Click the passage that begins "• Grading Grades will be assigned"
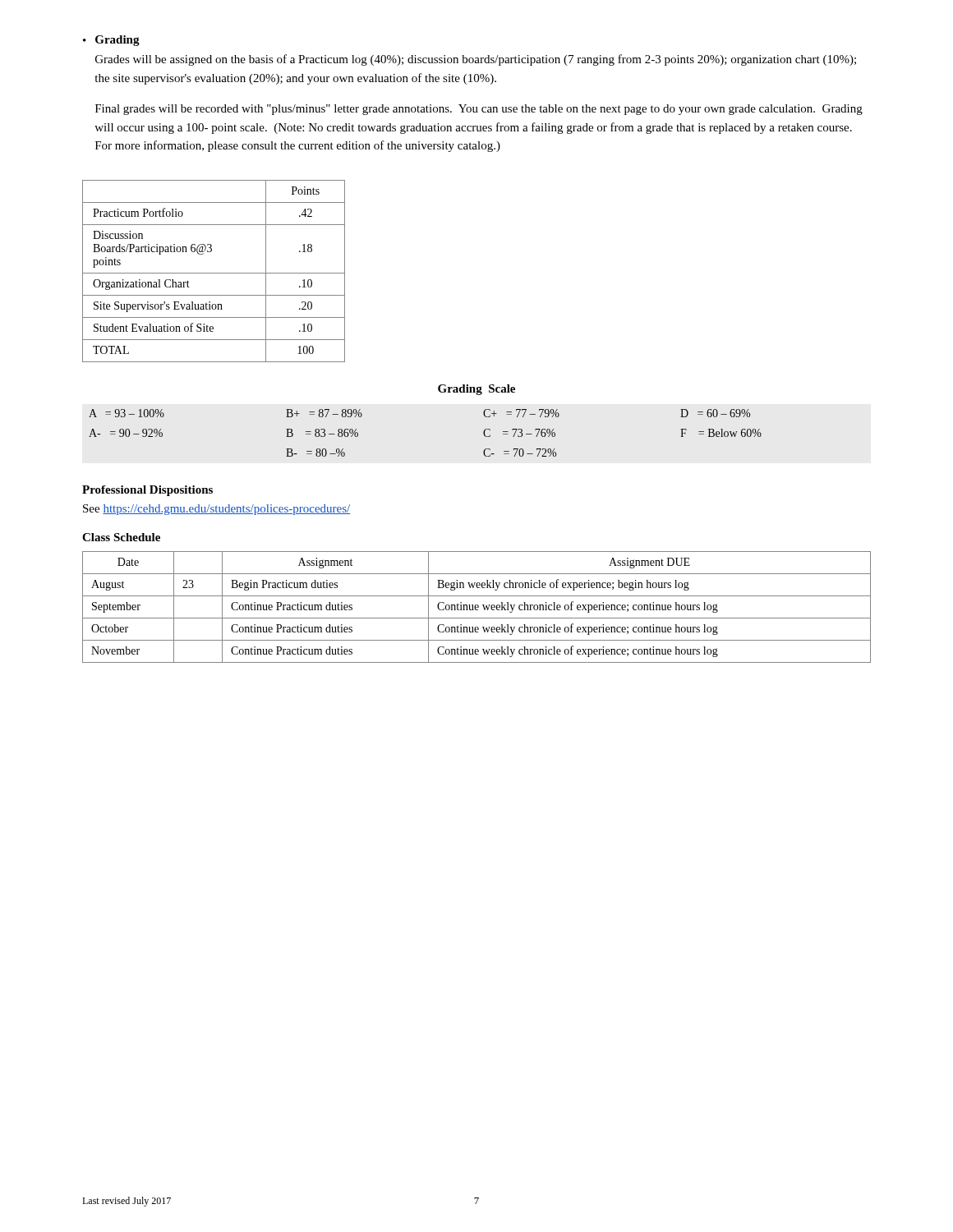This screenshot has width=953, height=1232. click(476, 99)
